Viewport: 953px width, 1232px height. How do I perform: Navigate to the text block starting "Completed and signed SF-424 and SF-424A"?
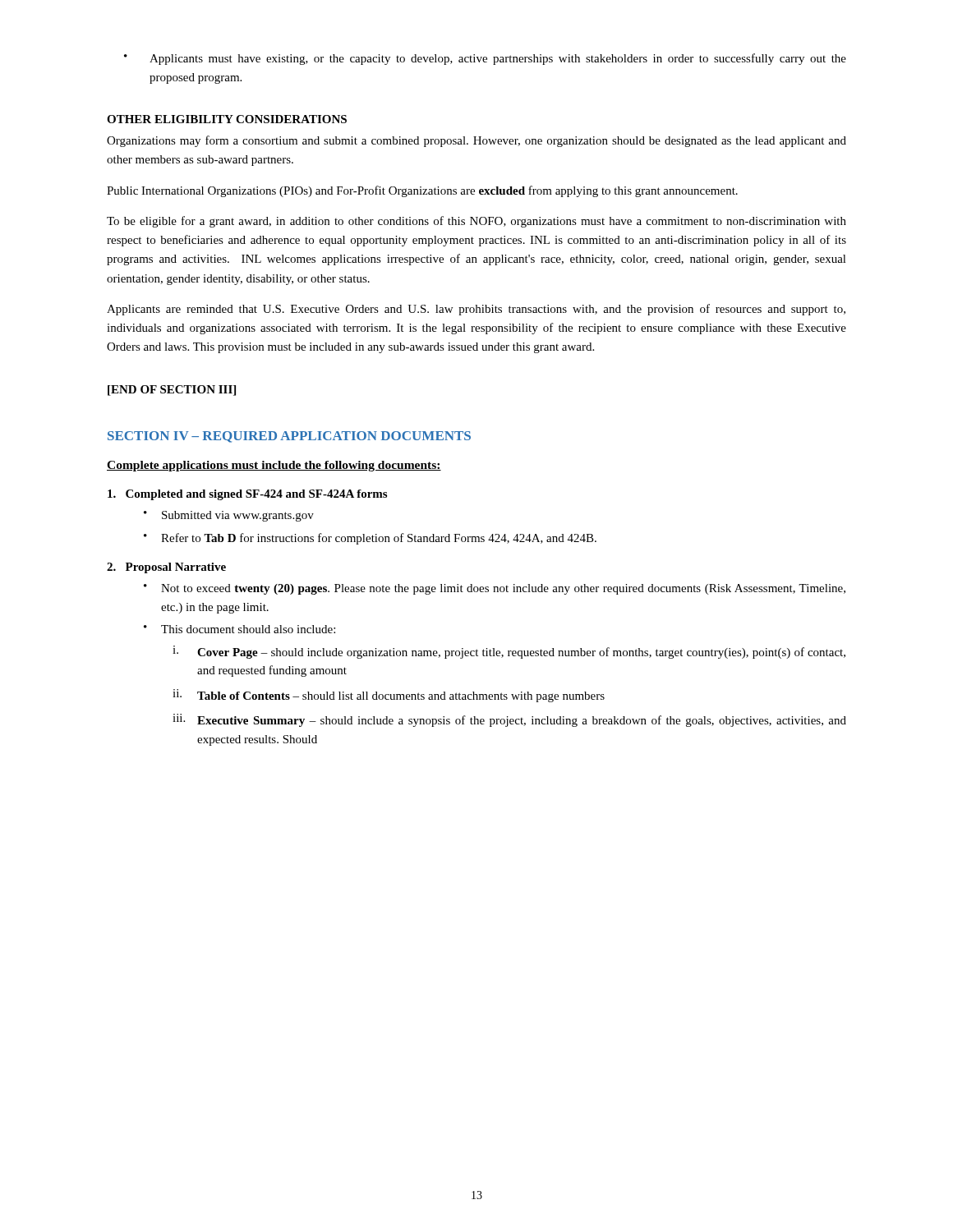[x=247, y=494]
